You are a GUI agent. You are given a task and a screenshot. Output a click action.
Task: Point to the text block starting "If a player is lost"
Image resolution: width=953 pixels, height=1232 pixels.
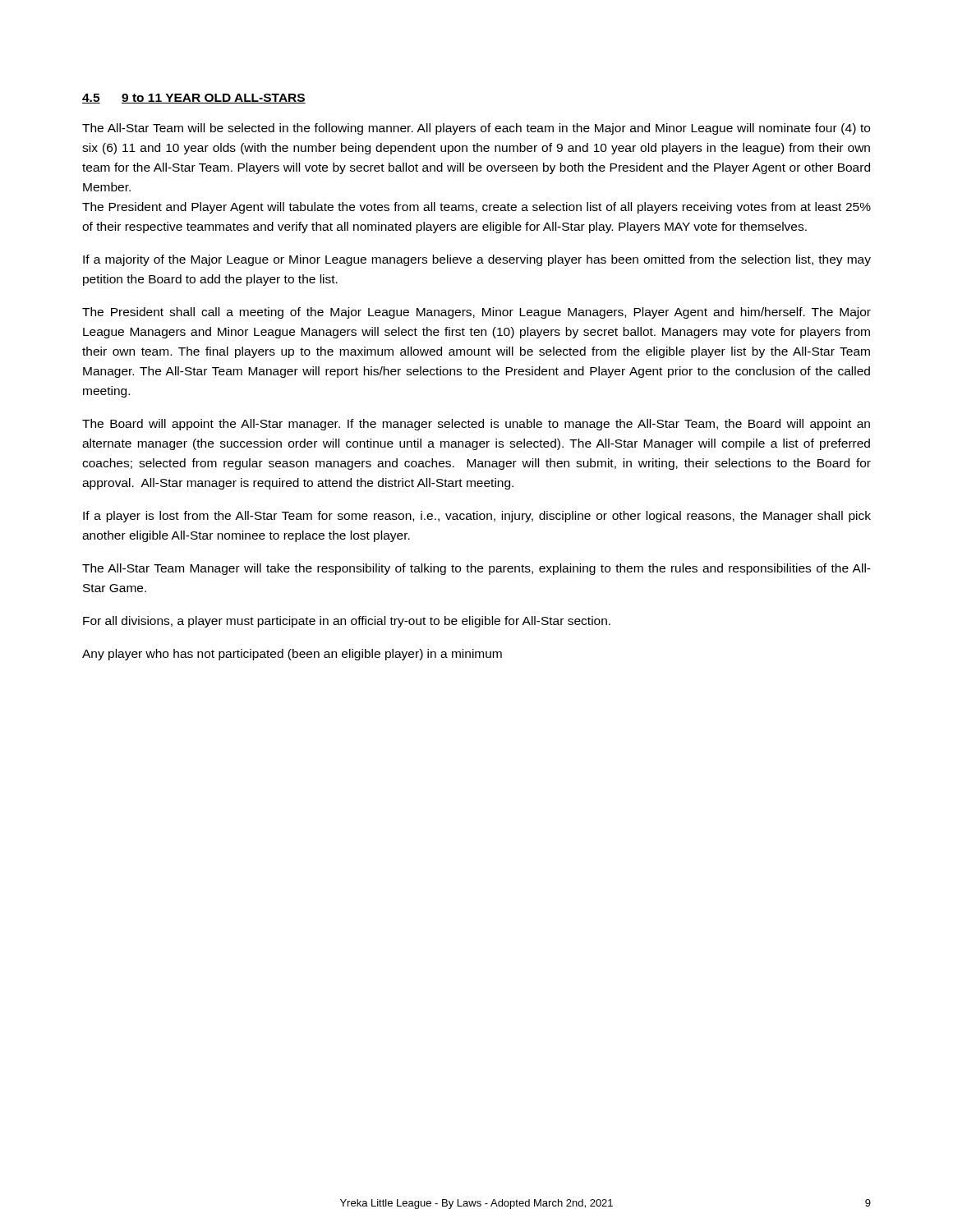tap(476, 525)
